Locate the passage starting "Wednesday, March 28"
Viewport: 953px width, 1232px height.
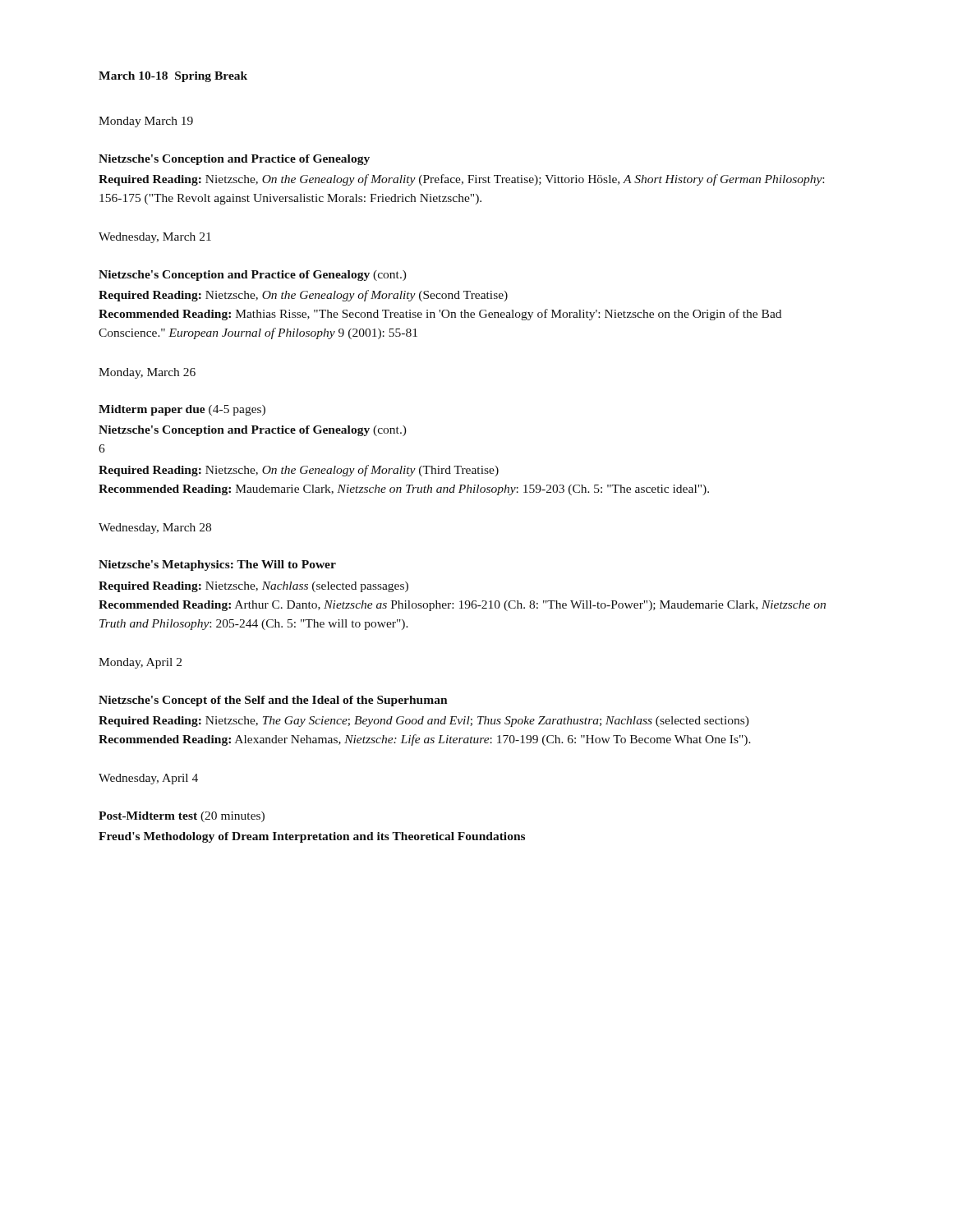pyautogui.click(x=155, y=529)
